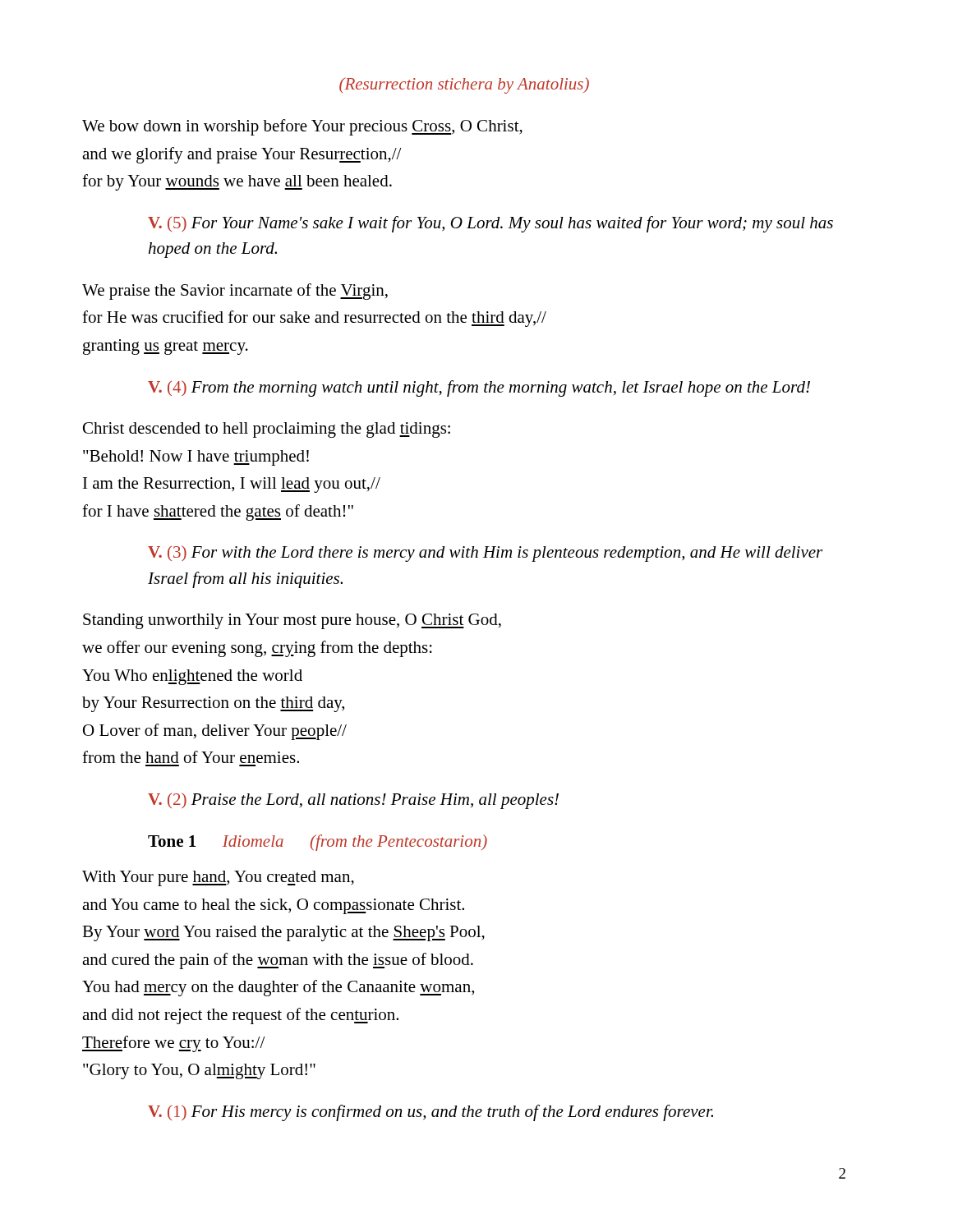Click on the text block that reads "With Your pure hand, You created man, and"

coord(284,973)
